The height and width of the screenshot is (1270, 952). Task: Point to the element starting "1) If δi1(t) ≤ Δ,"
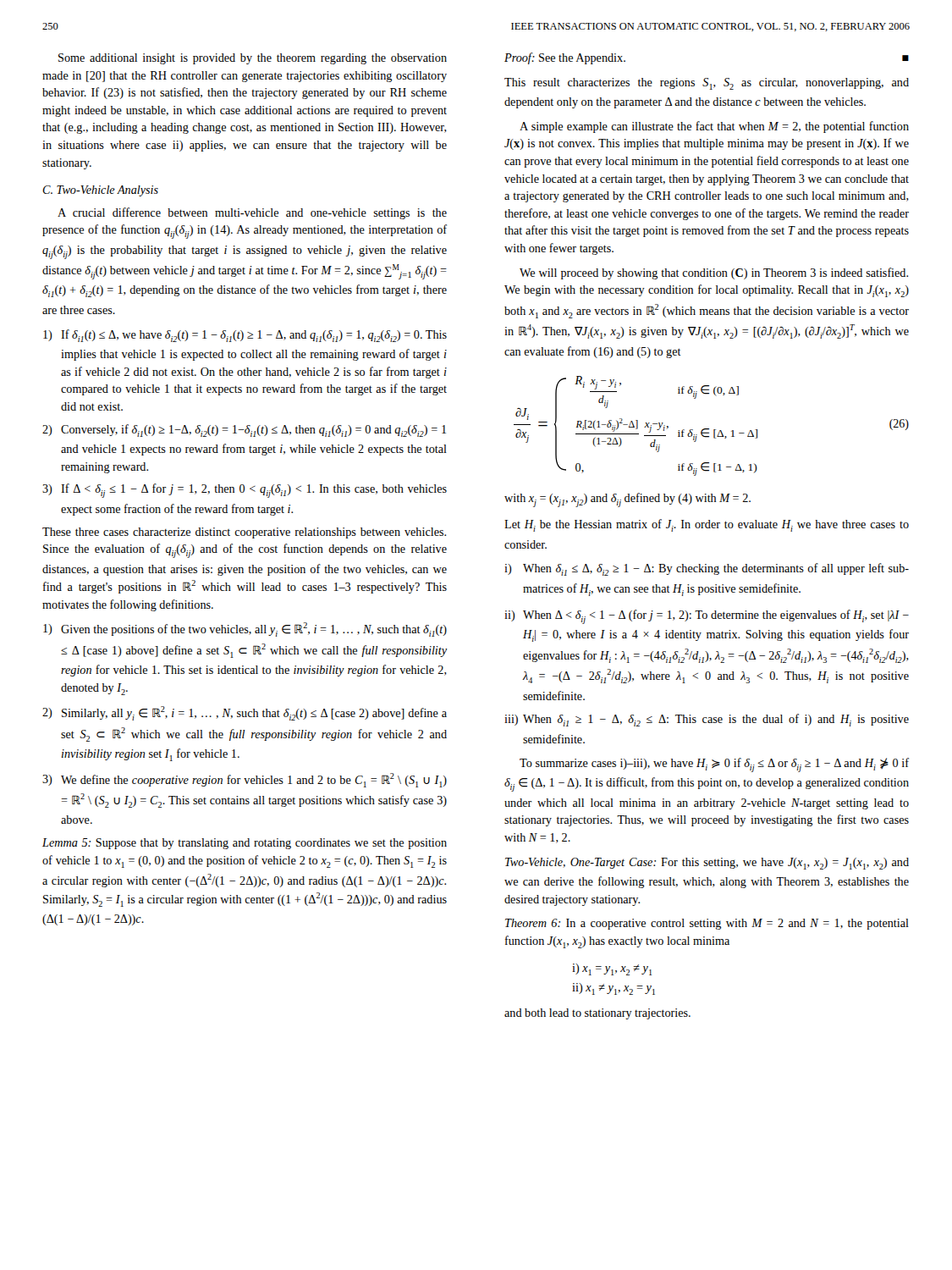[x=245, y=370]
